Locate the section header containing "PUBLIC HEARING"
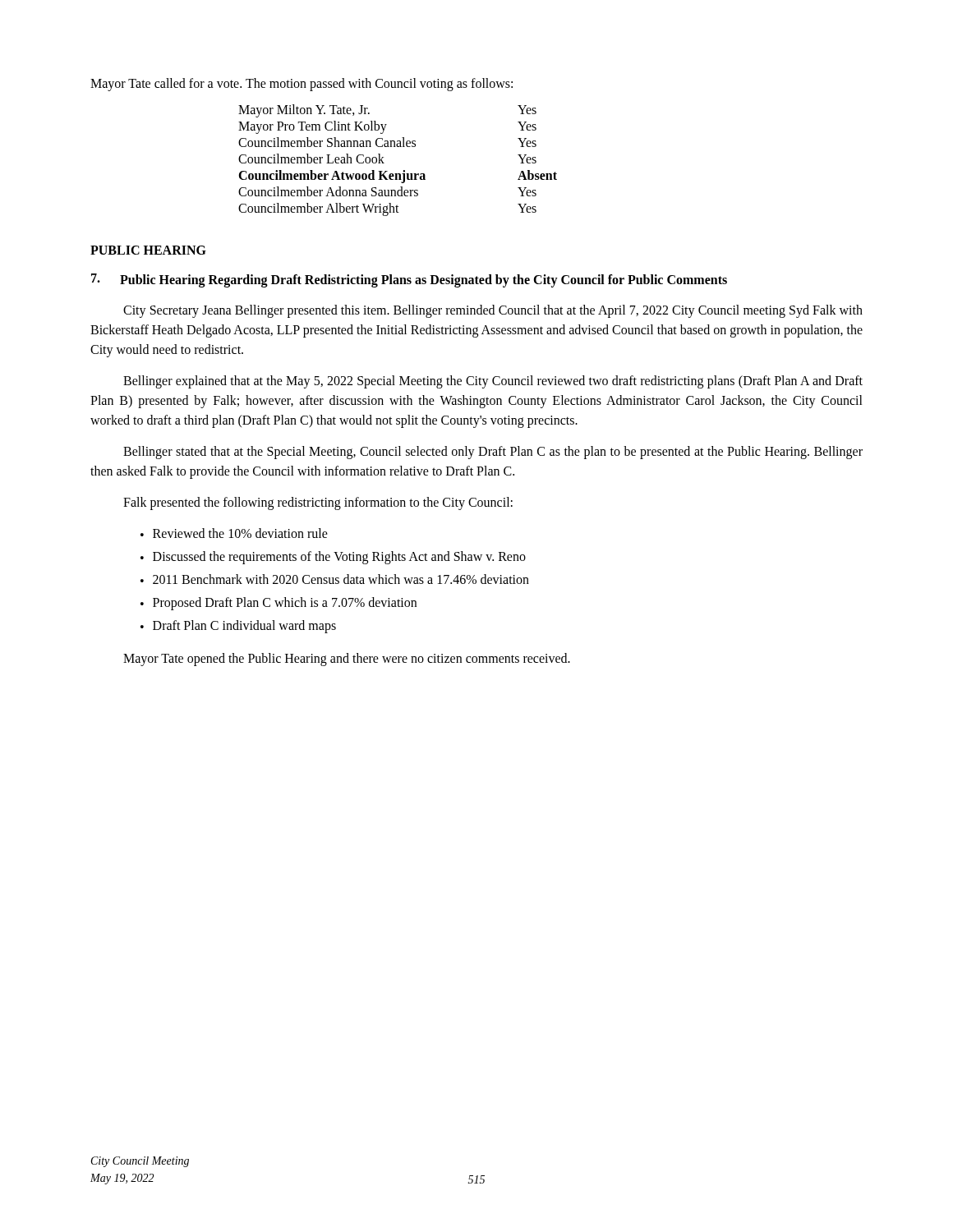Screen dimensions: 1232x953 (148, 250)
